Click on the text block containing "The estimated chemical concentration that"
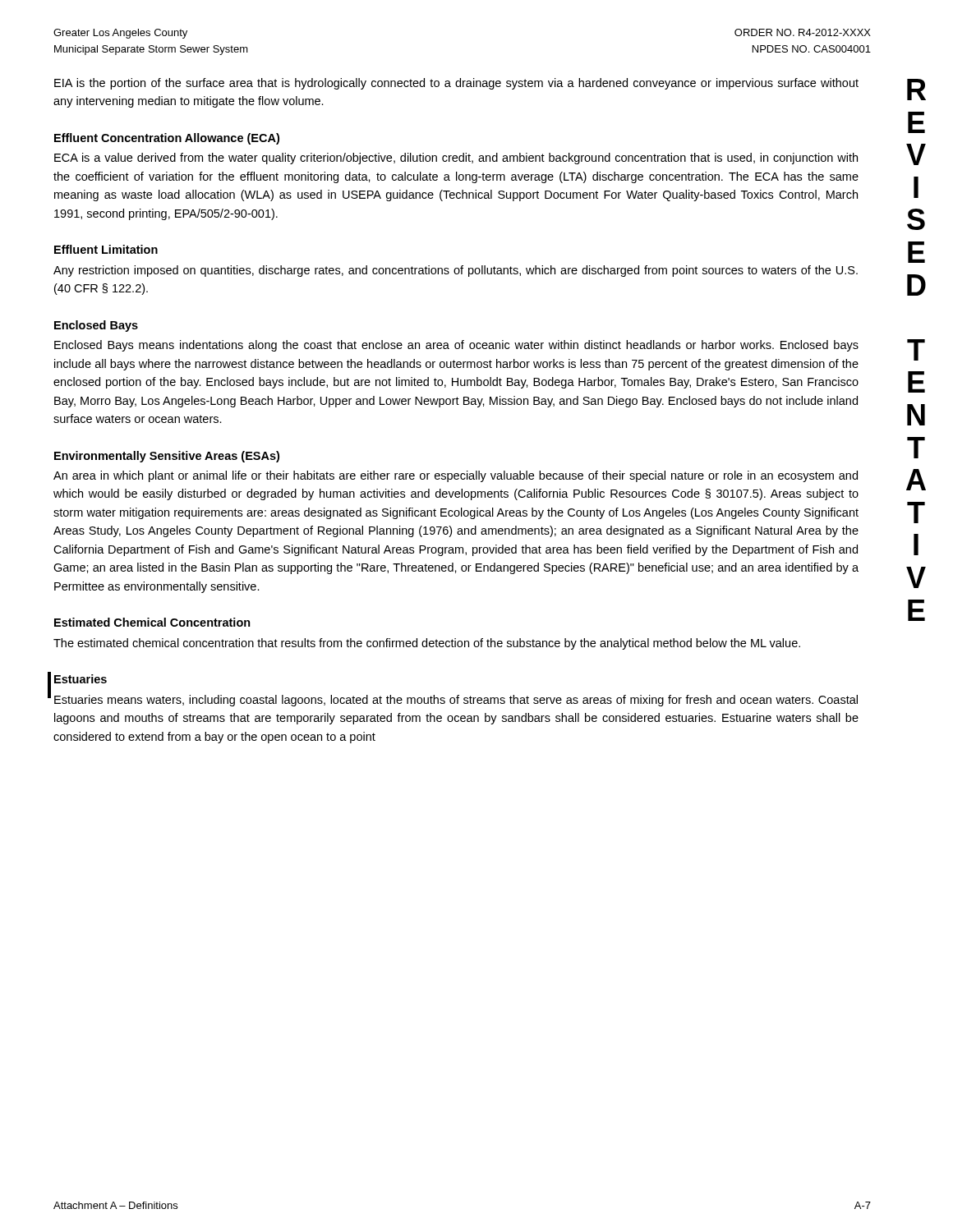953x1232 pixels. (456, 643)
